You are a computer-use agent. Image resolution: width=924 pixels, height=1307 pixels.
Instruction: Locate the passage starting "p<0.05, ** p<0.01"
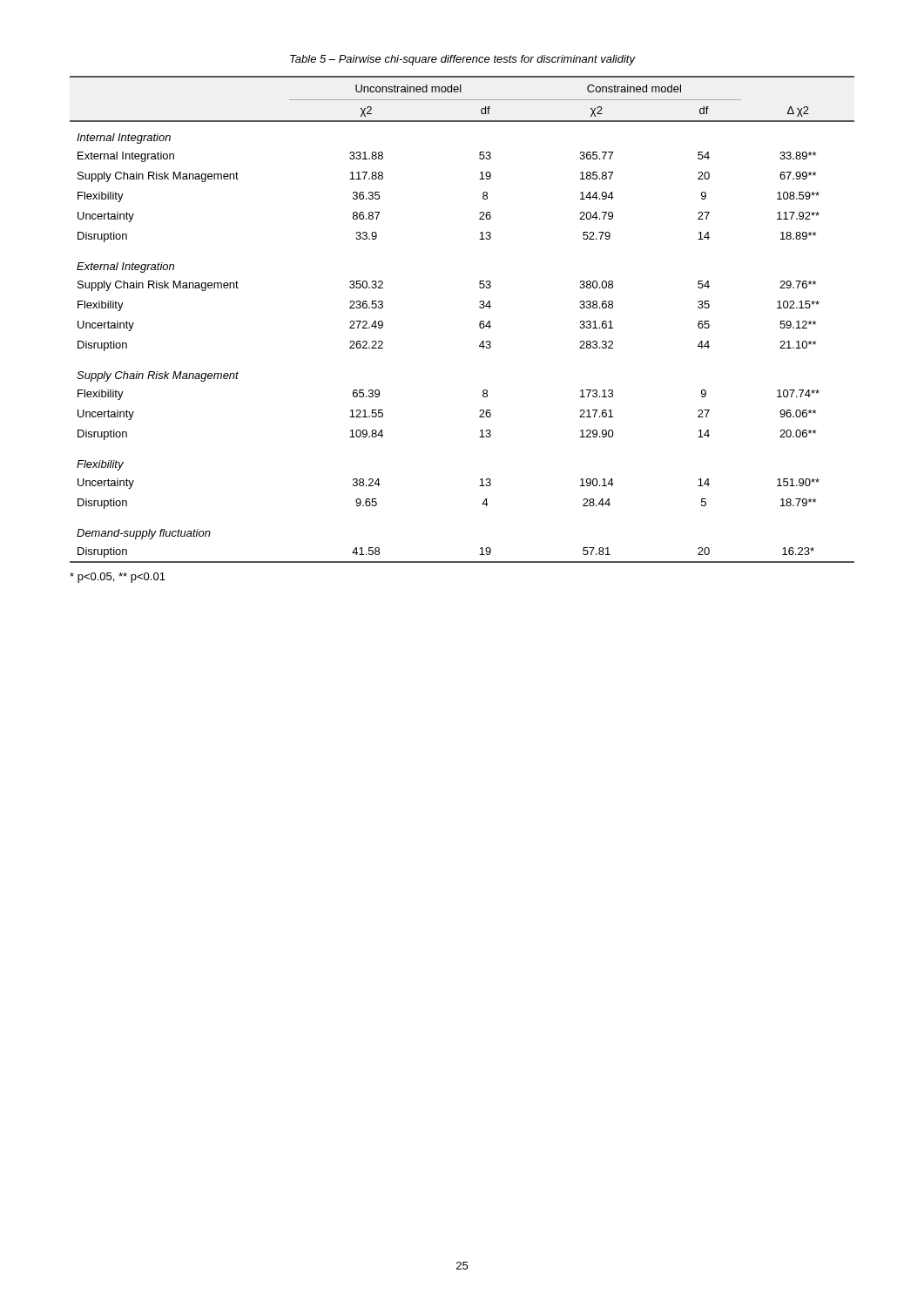tap(118, 576)
